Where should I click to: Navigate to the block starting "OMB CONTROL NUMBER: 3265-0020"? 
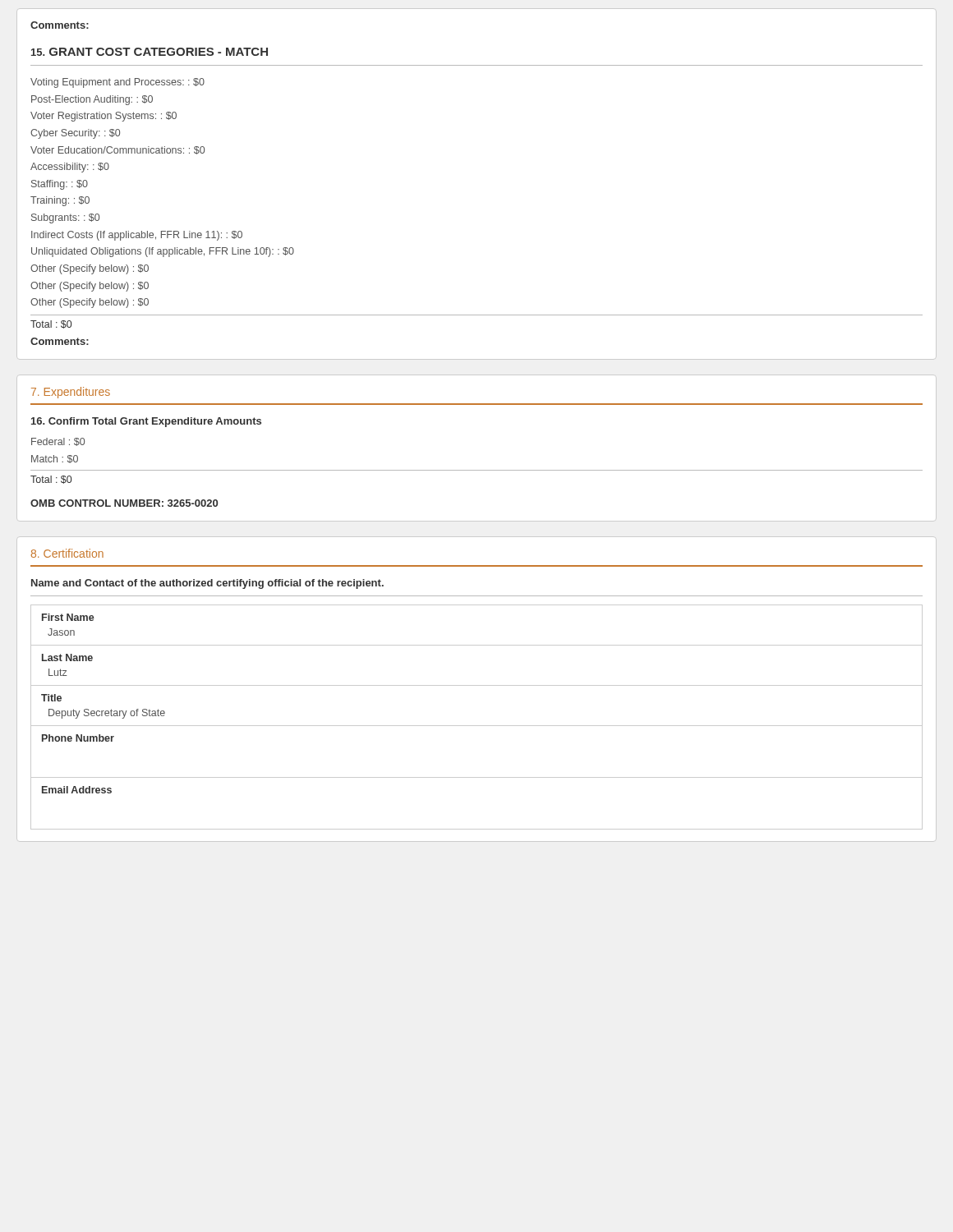[124, 503]
